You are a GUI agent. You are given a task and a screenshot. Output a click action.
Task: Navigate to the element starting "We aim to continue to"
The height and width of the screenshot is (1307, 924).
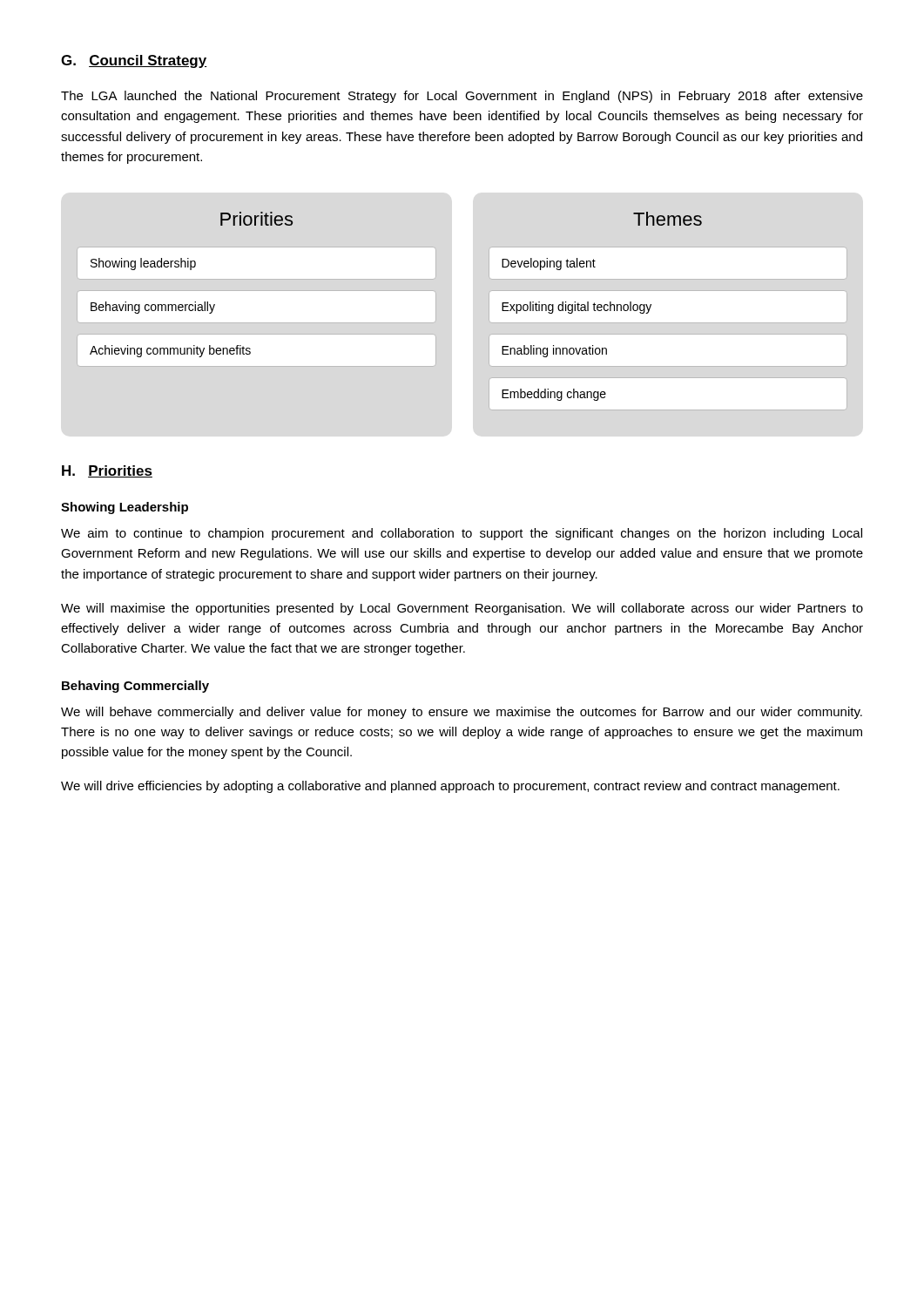pyautogui.click(x=462, y=553)
